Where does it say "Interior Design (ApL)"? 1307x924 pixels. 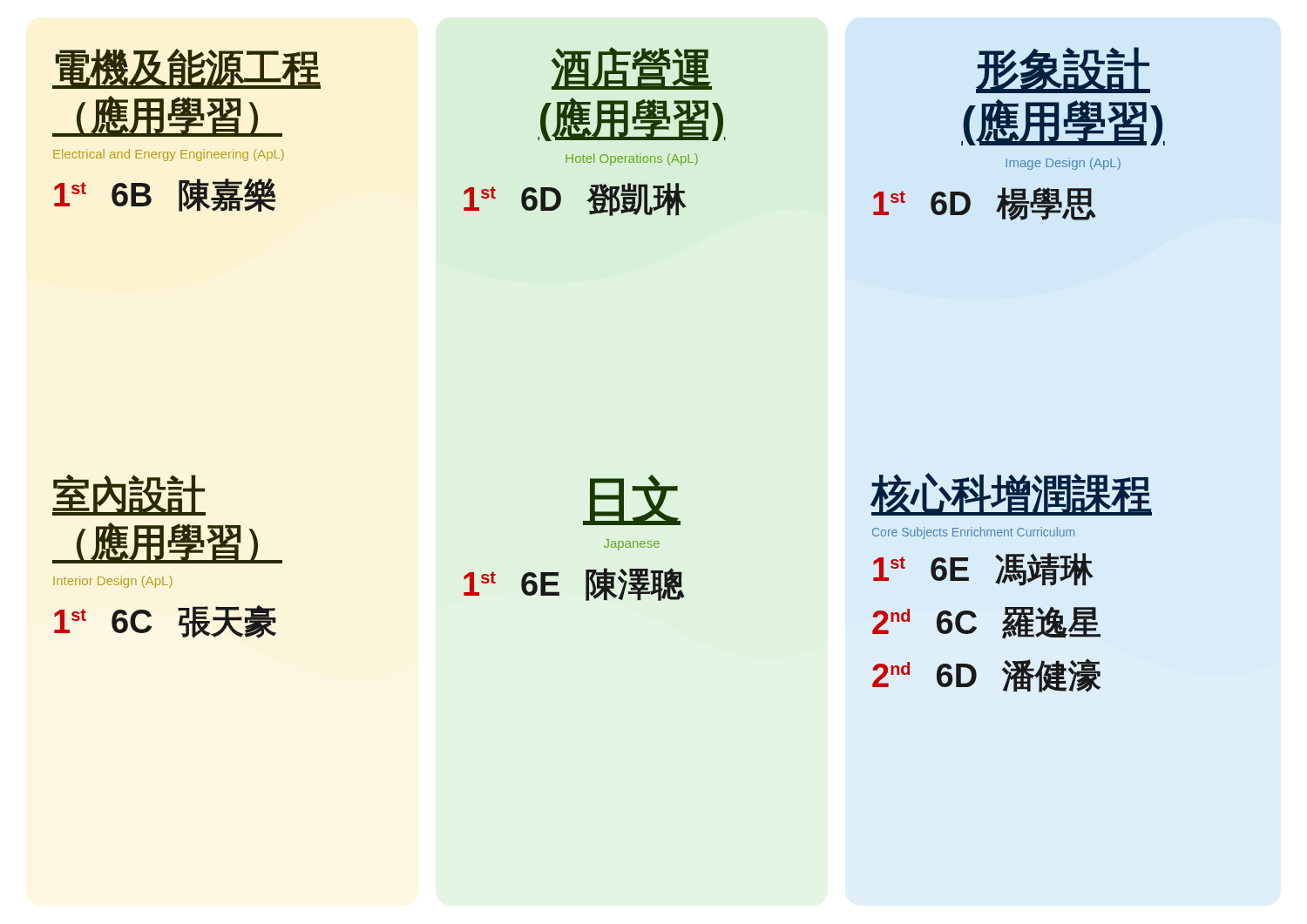(113, 580)
